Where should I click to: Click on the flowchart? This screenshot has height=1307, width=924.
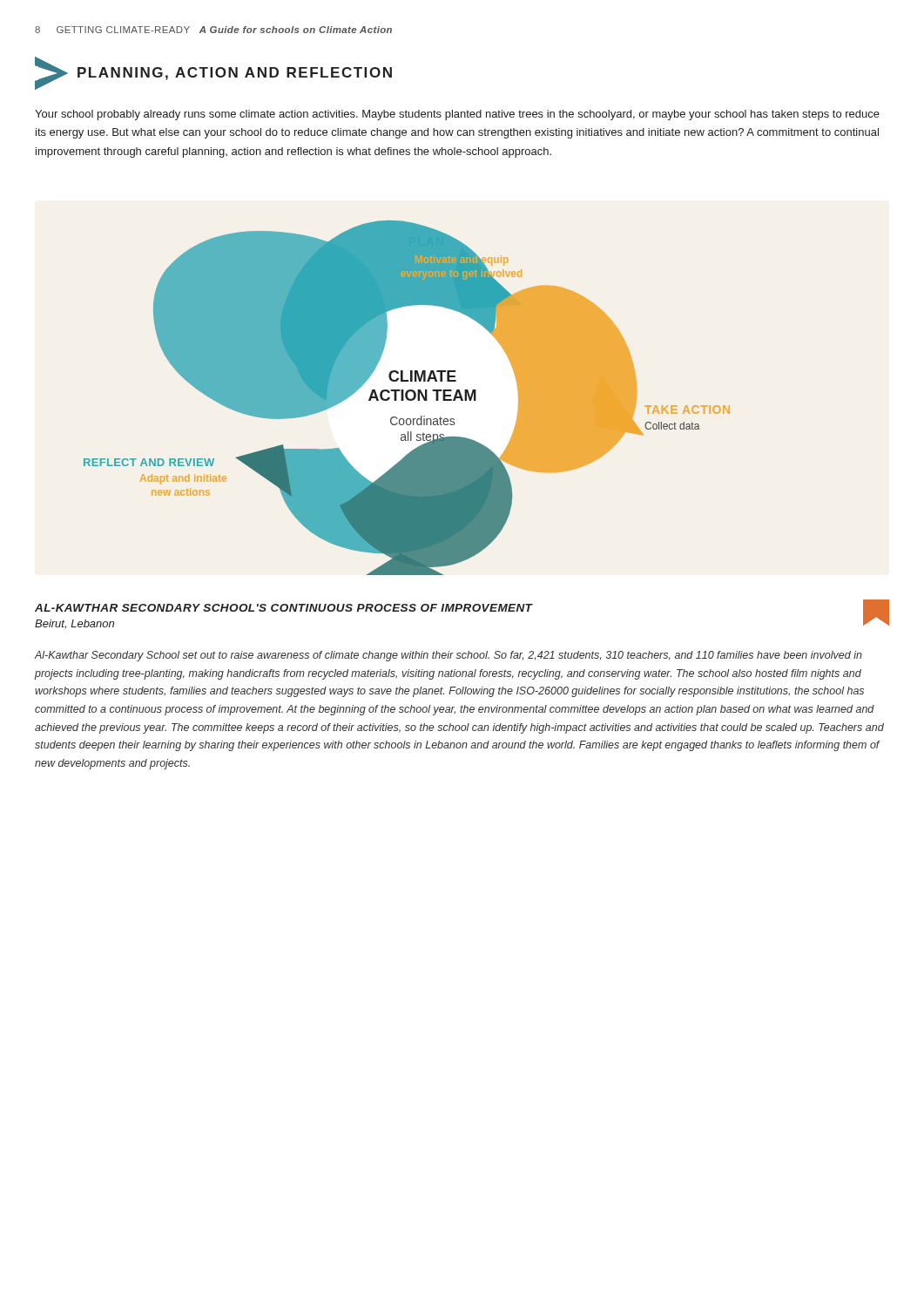tap(462, 388)
